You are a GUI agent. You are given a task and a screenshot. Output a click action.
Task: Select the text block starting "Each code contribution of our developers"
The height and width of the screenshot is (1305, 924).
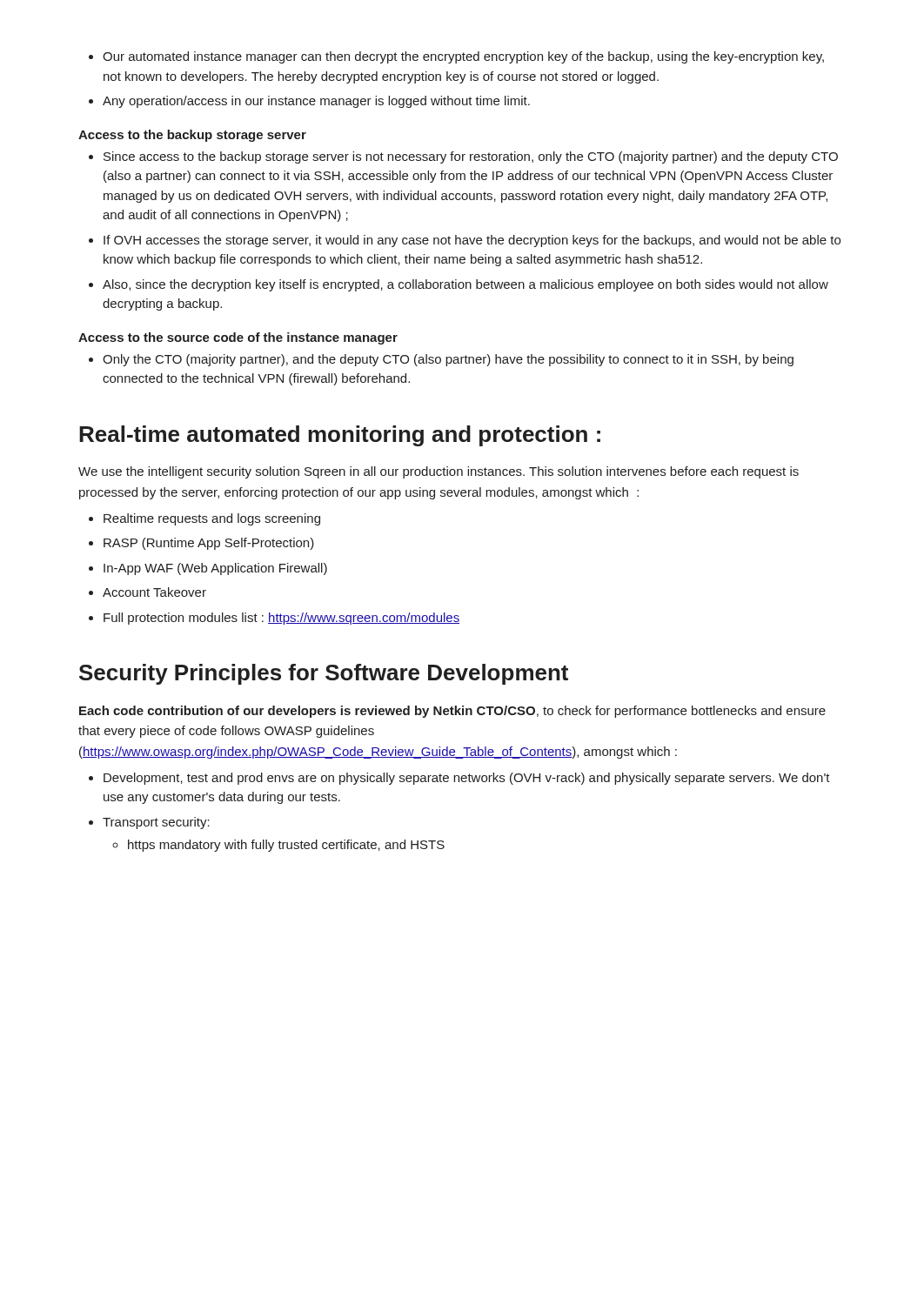coord(452,712)
